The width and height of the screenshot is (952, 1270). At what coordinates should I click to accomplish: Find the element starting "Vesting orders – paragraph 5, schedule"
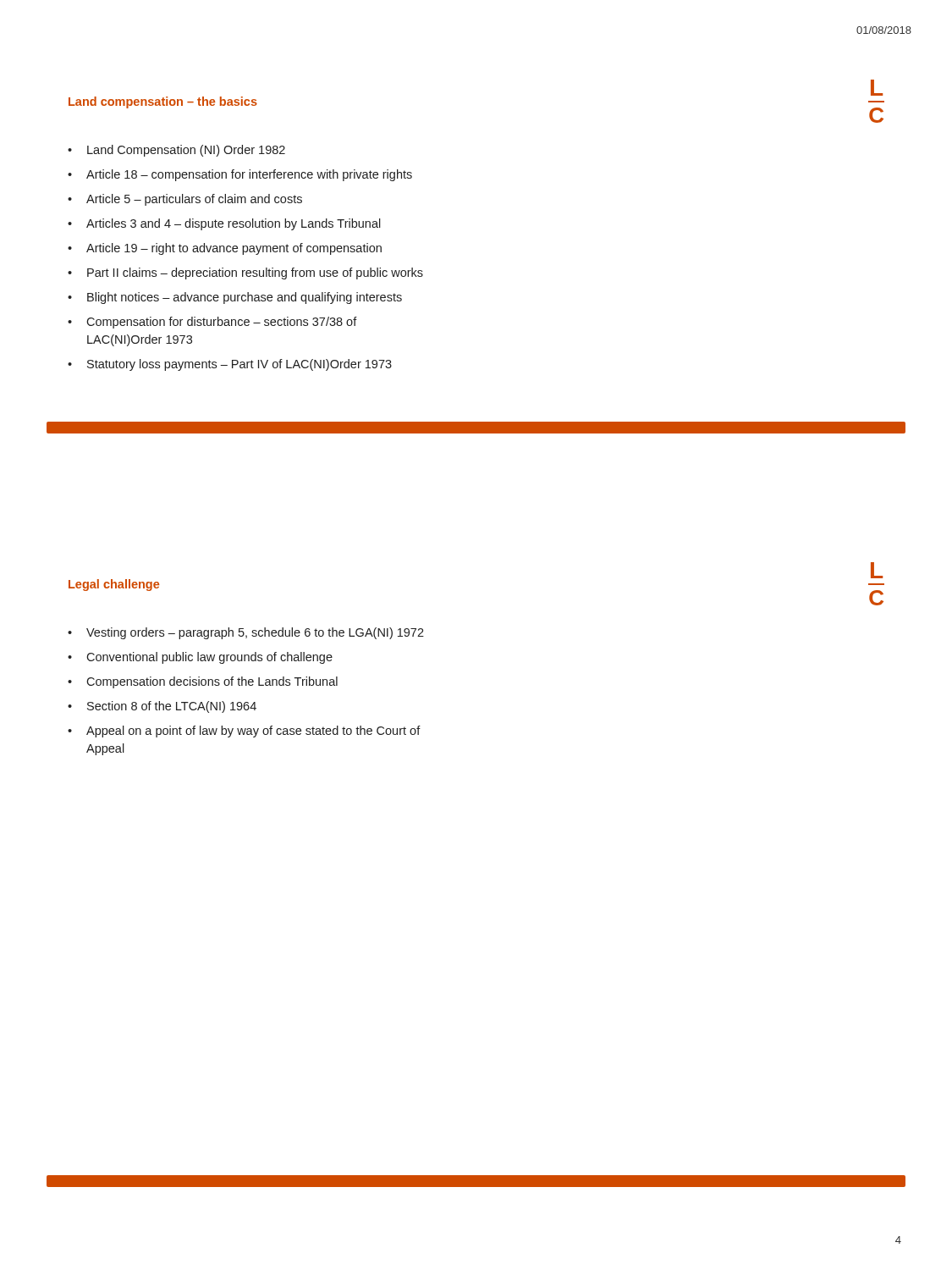click(255, 632)
